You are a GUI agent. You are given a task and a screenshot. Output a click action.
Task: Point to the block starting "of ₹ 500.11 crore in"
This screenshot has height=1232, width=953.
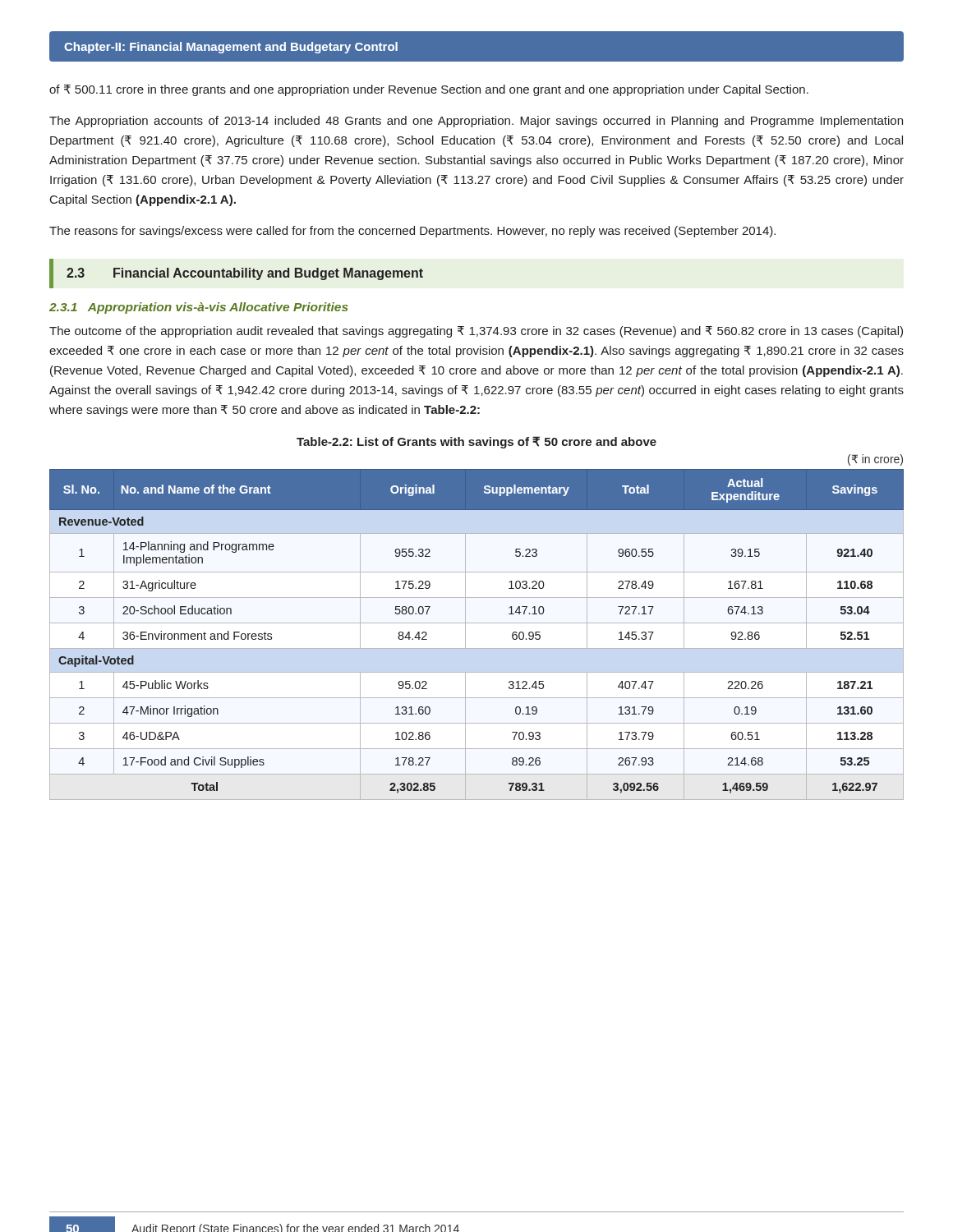429,89
